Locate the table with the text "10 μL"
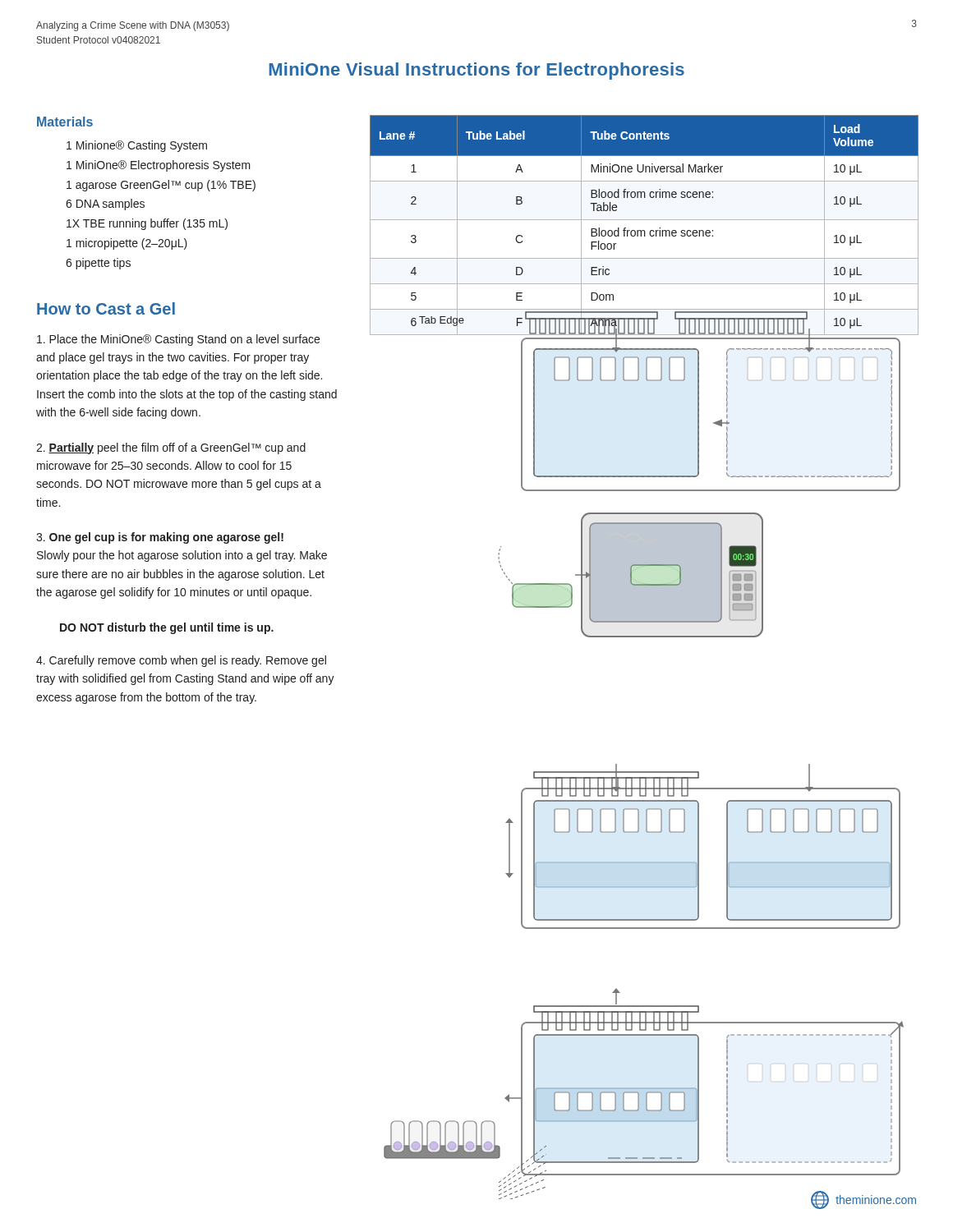 point(644,225)
